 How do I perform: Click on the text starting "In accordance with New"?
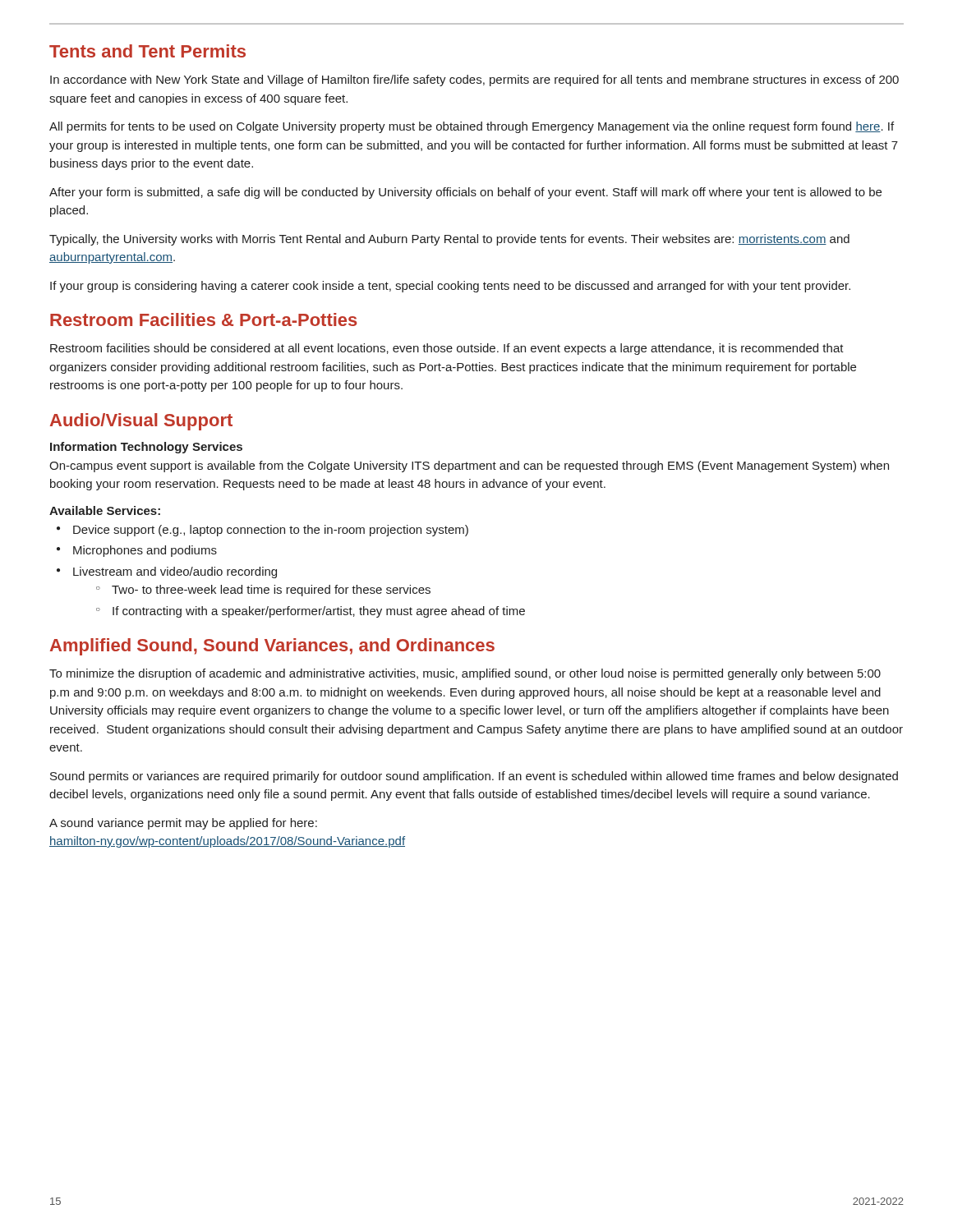click(x=476, y=89)
